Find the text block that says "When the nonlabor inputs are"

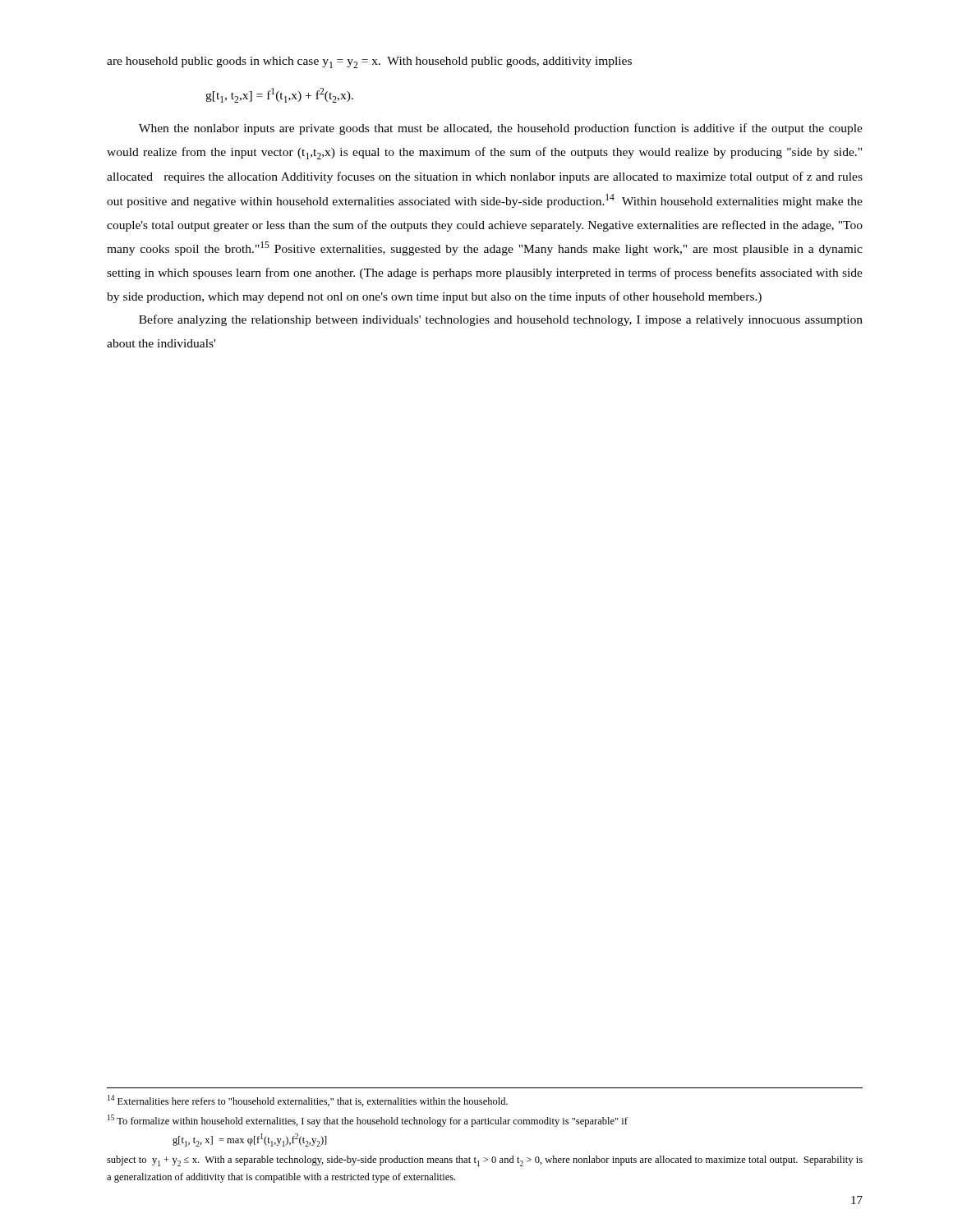pos(485,212)
